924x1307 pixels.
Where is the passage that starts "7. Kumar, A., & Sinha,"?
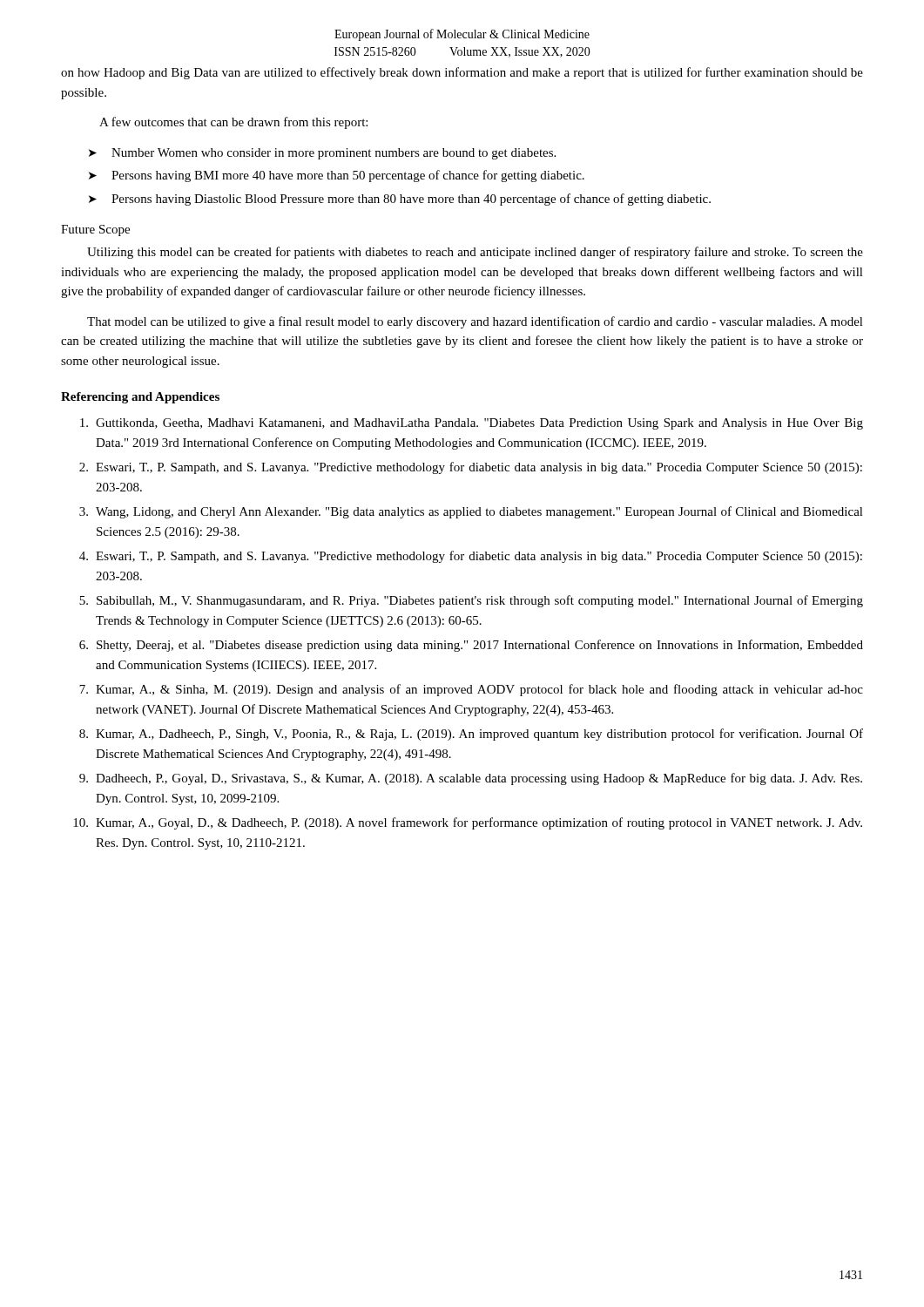[462, 699]
